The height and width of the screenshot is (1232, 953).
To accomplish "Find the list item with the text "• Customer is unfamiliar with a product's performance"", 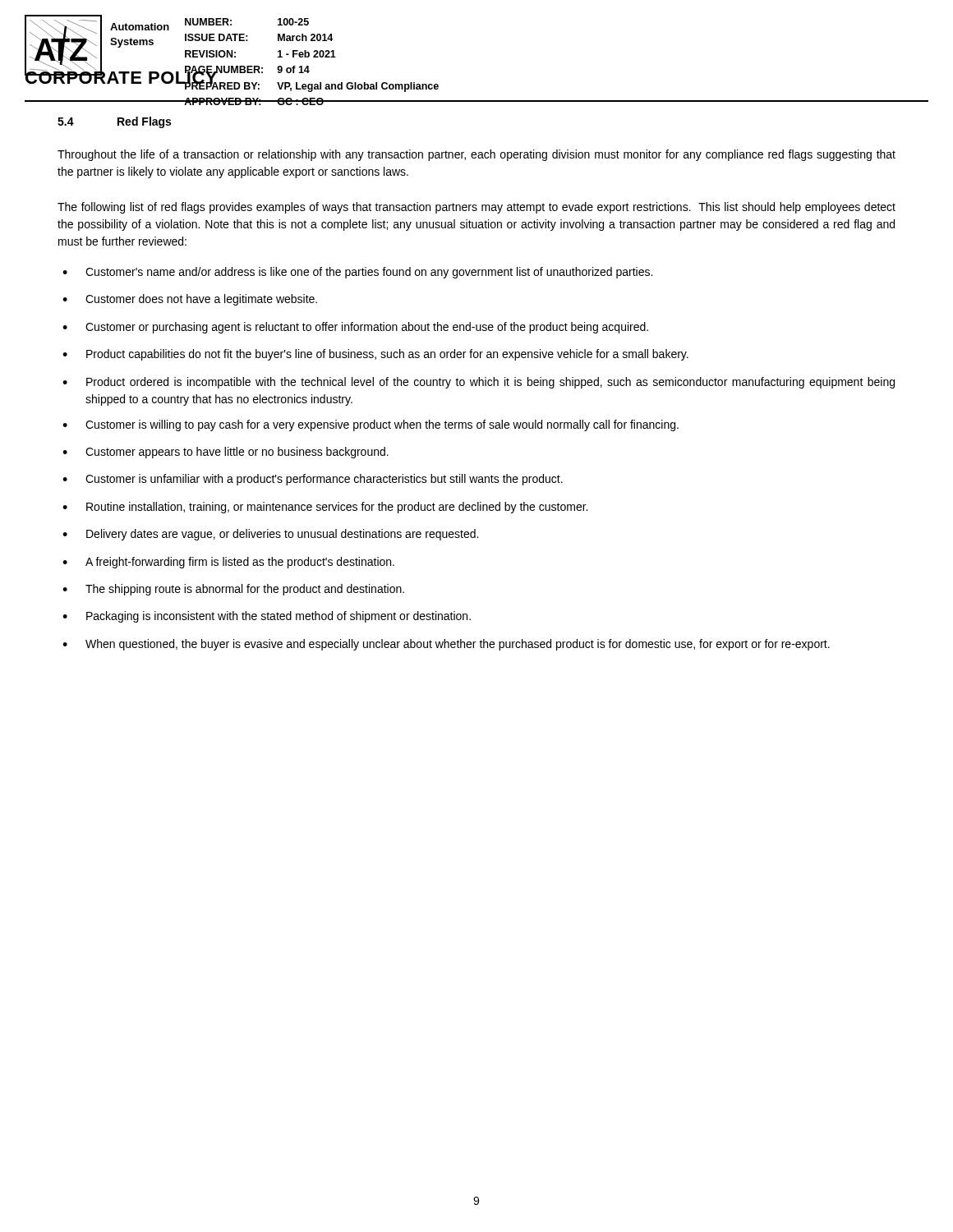I will tap(476, 480).
